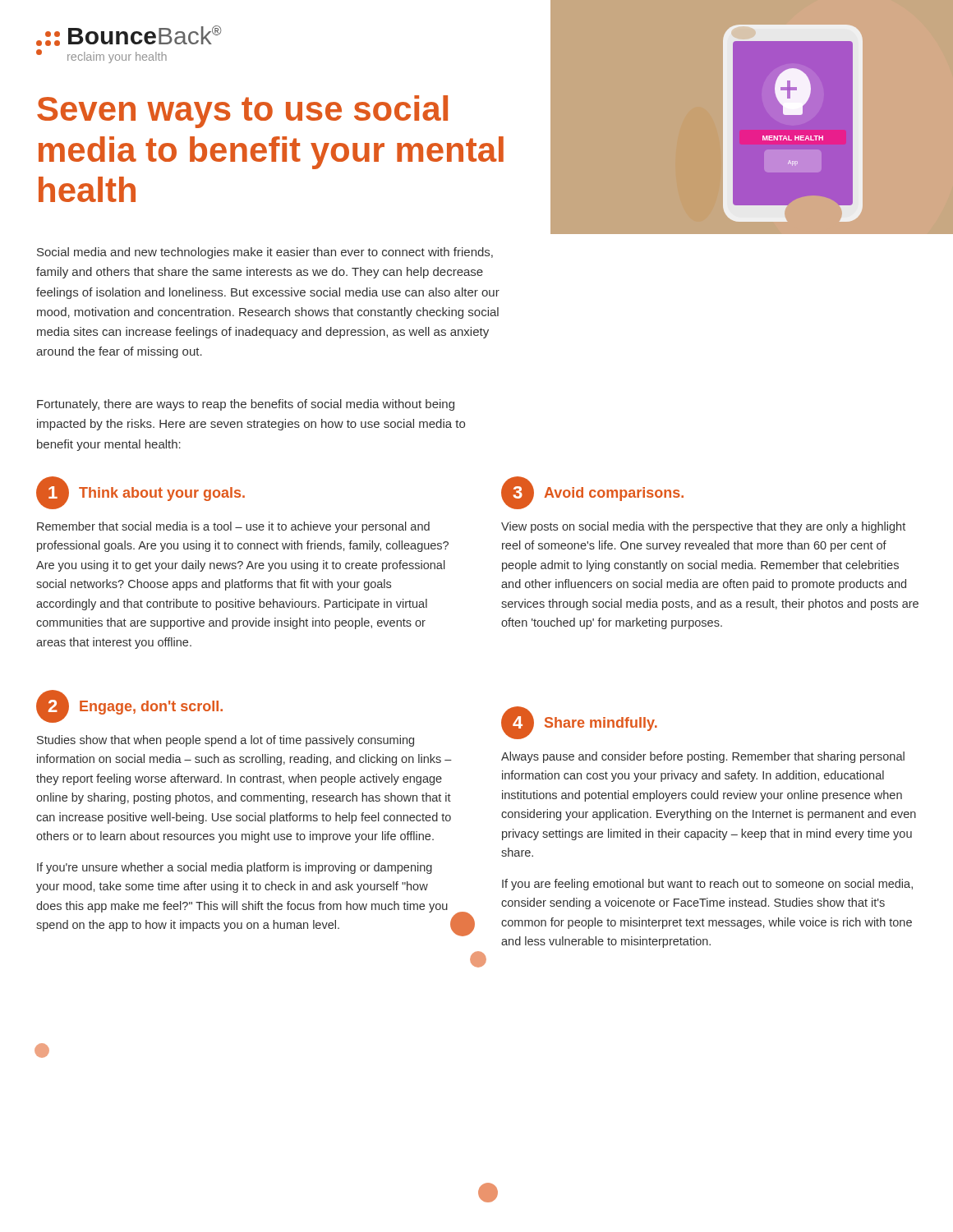
Task: Locate the logo
Action: click(x=151, y=43)
